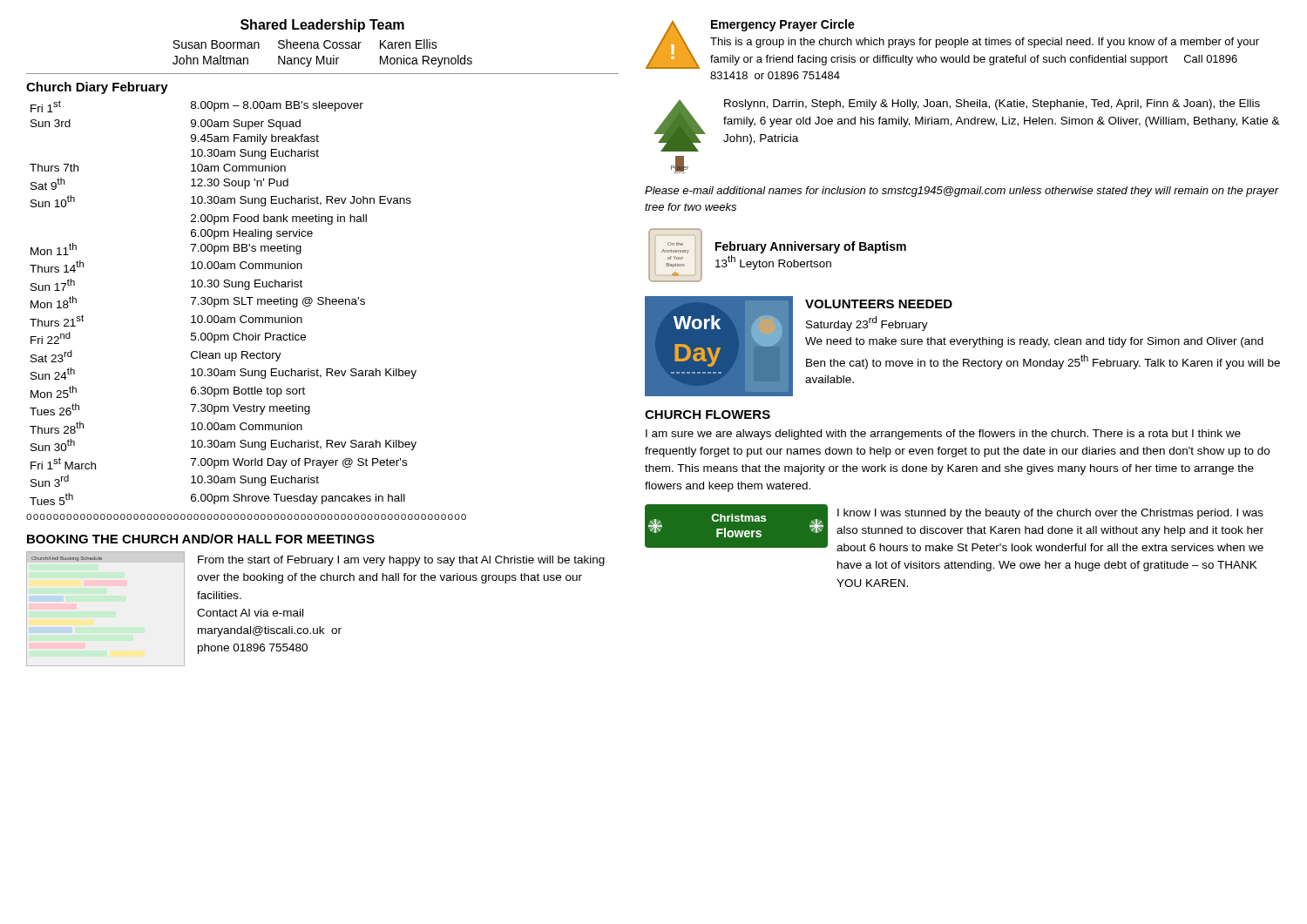Click on the passage starting "Please e-mail additional"
Screen dimensions: 924x1307
pyautogui.click(x=962, y=198)
